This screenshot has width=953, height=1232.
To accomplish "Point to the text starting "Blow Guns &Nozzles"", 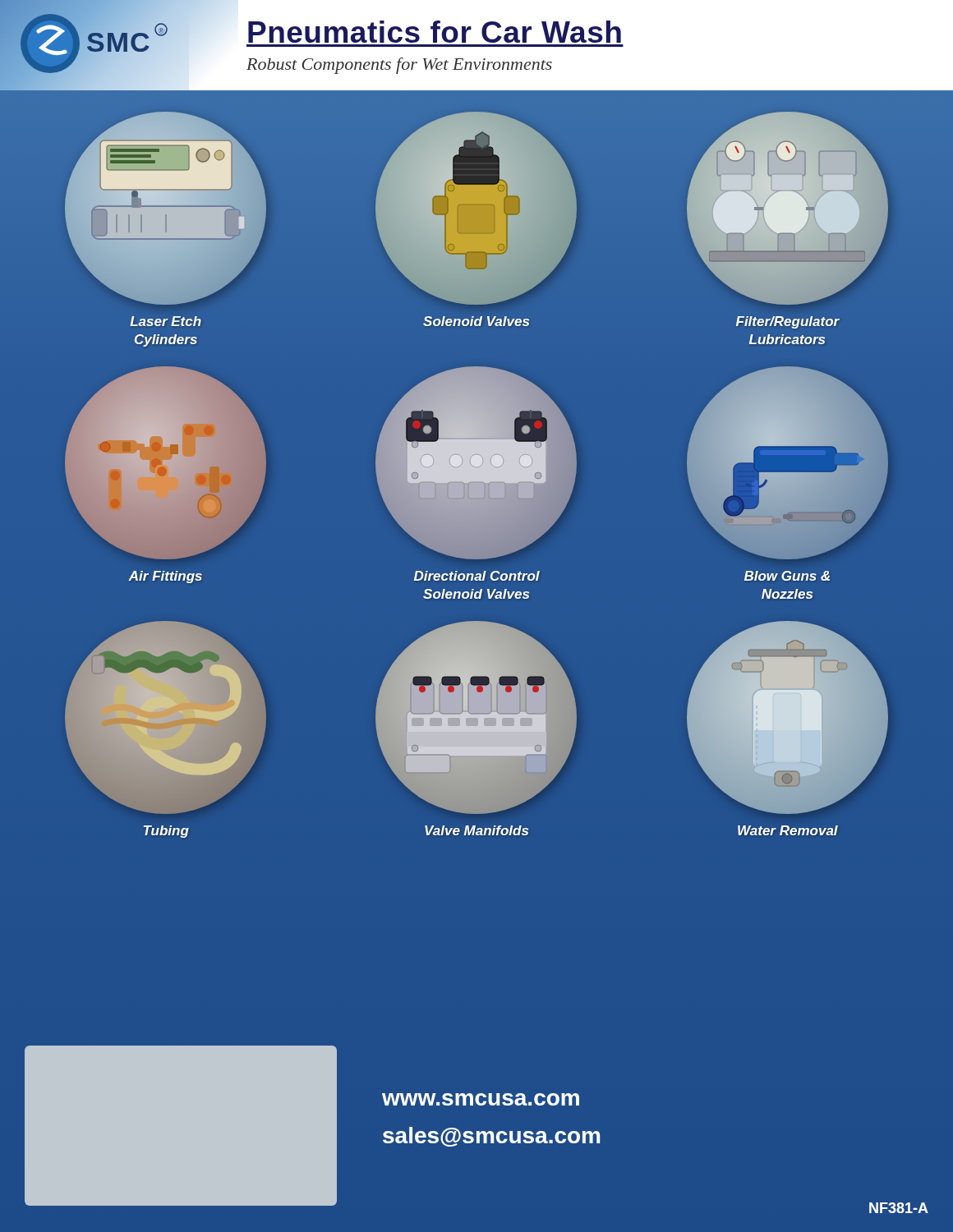I will coord(787,585).
